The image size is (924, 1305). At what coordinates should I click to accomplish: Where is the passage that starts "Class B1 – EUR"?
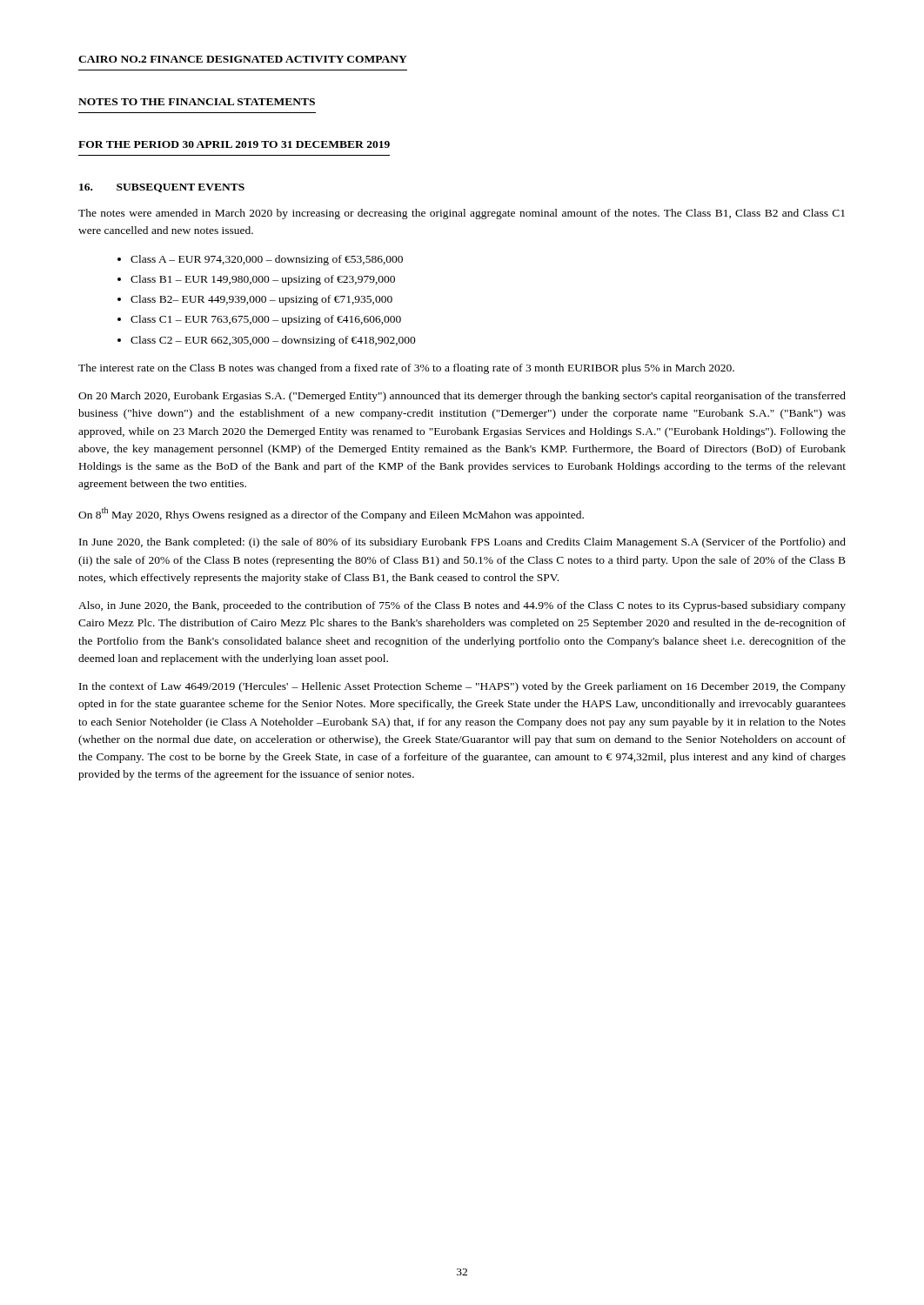[263, 279]
